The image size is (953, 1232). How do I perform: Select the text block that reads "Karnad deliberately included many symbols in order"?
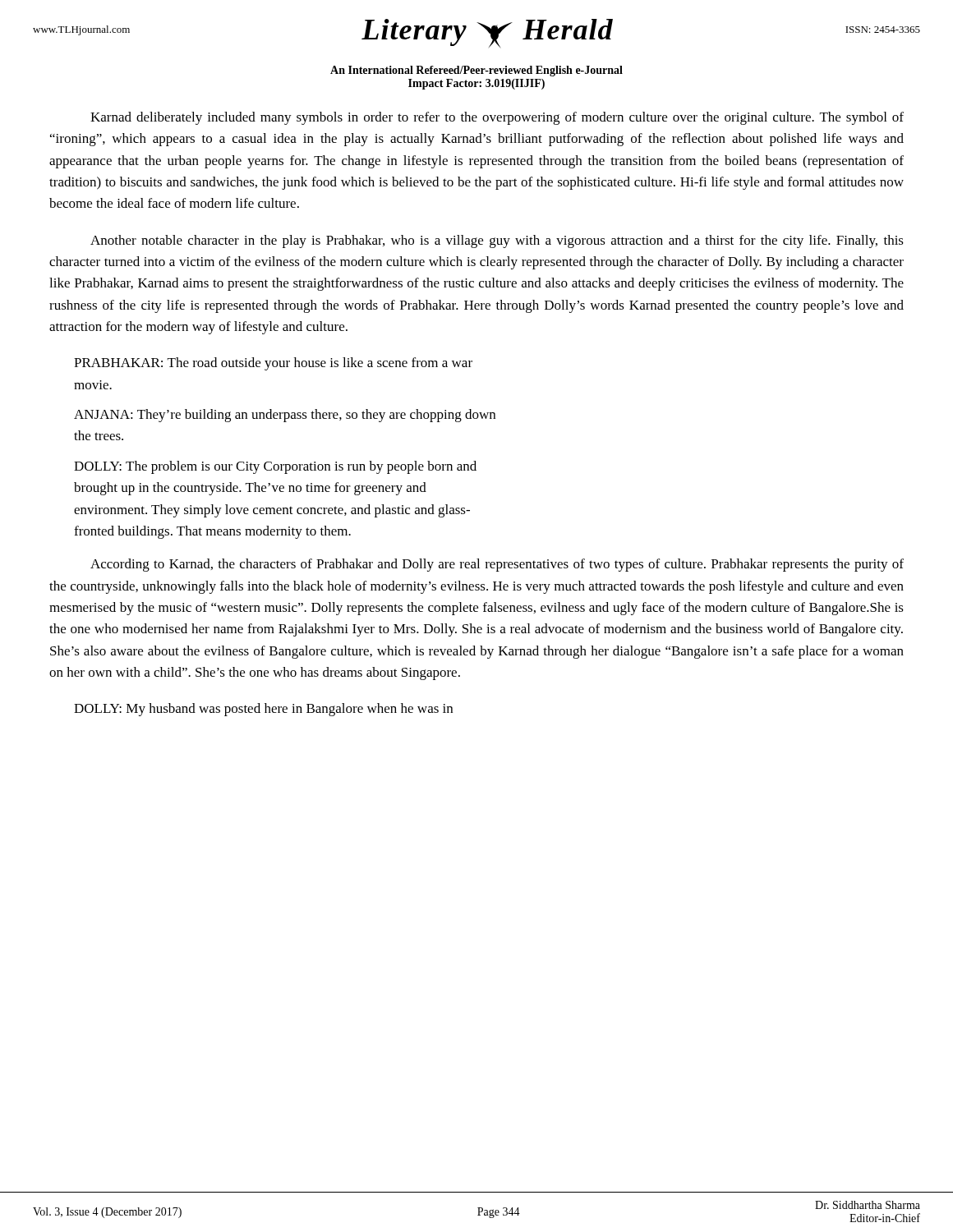click(476, 160)
